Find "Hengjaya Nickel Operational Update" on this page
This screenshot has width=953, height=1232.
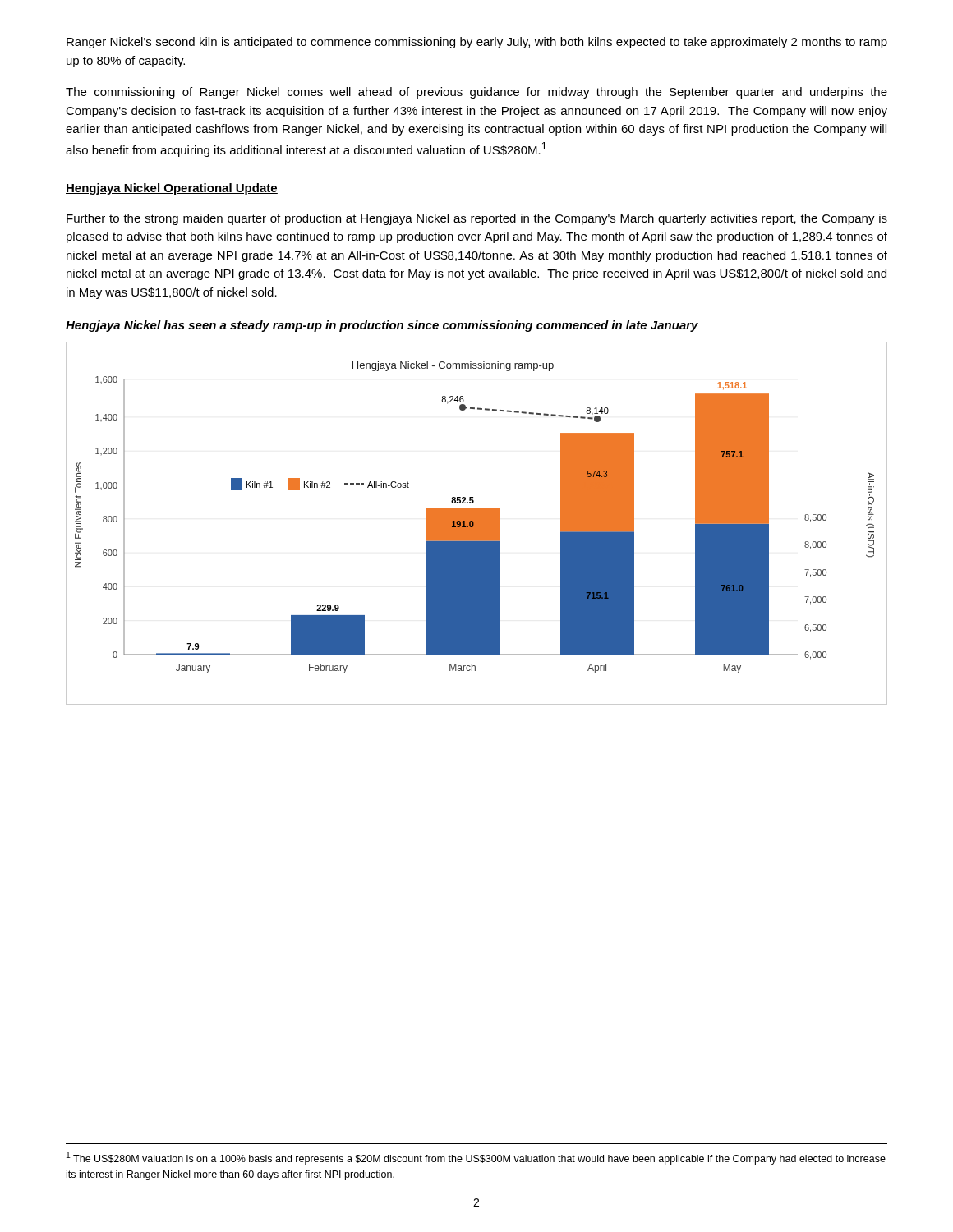[172, 189]
